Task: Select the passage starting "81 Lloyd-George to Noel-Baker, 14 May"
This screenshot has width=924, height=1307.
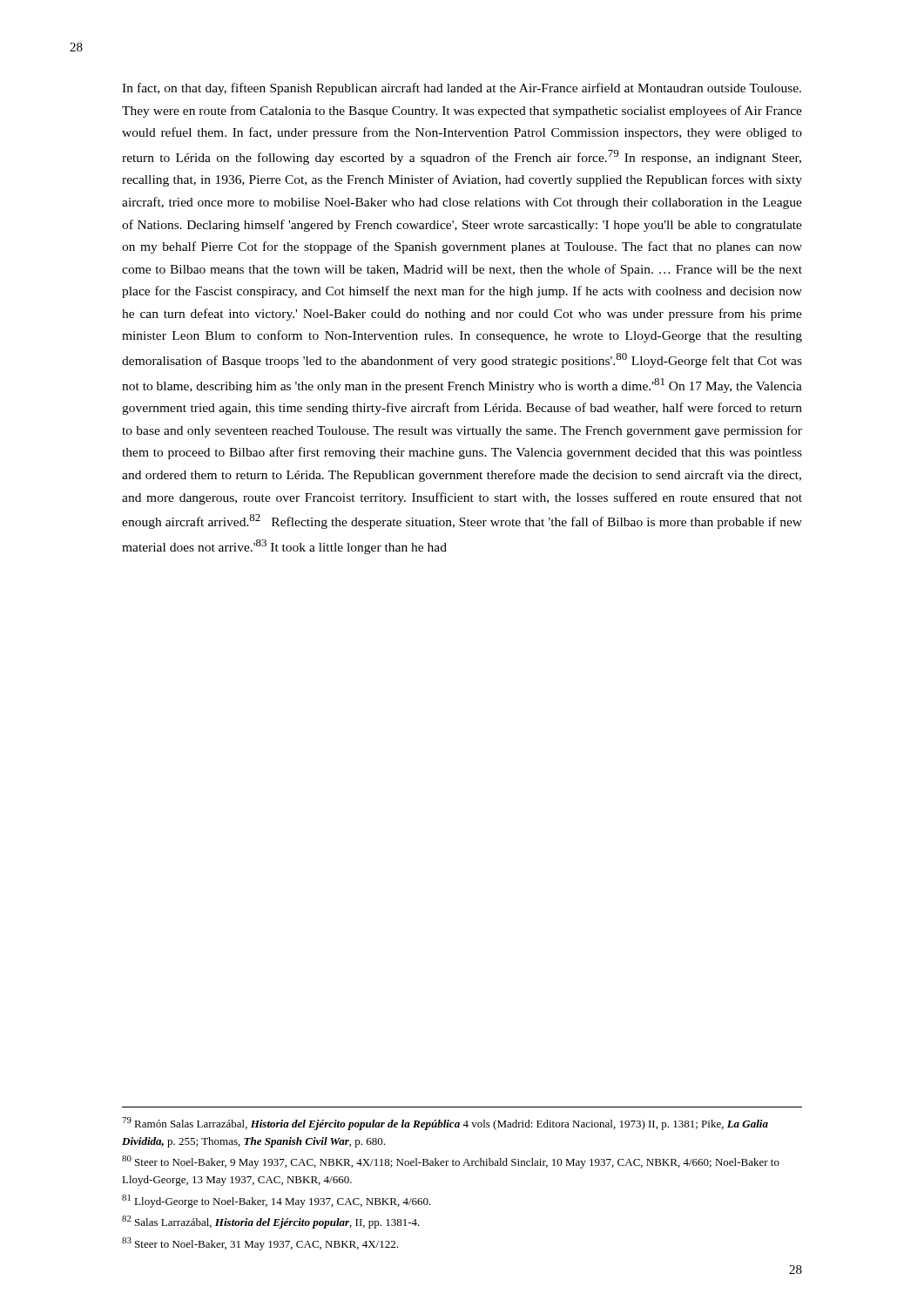Action: 277,1200
